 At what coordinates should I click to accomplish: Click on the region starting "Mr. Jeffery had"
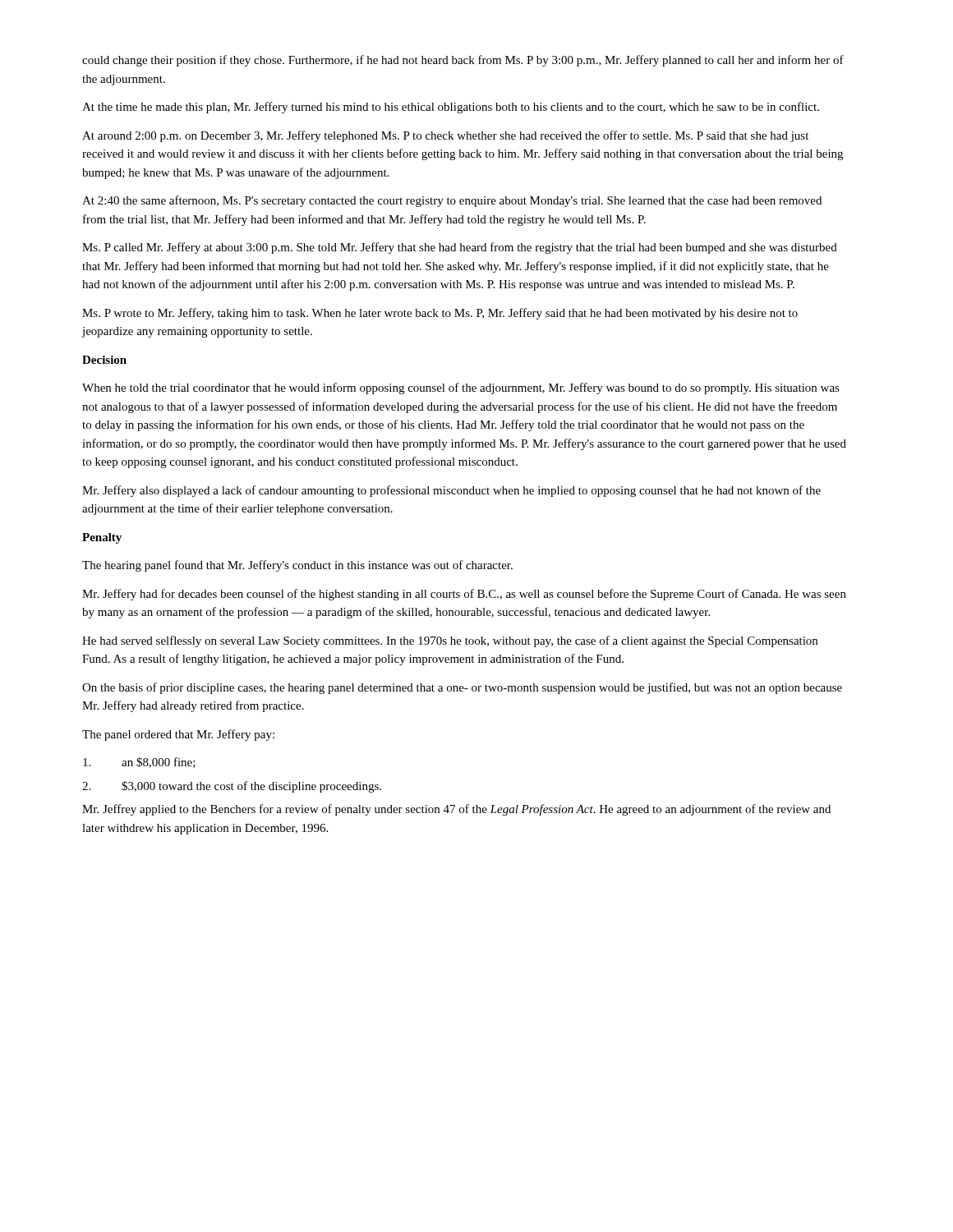pos(464,603)
